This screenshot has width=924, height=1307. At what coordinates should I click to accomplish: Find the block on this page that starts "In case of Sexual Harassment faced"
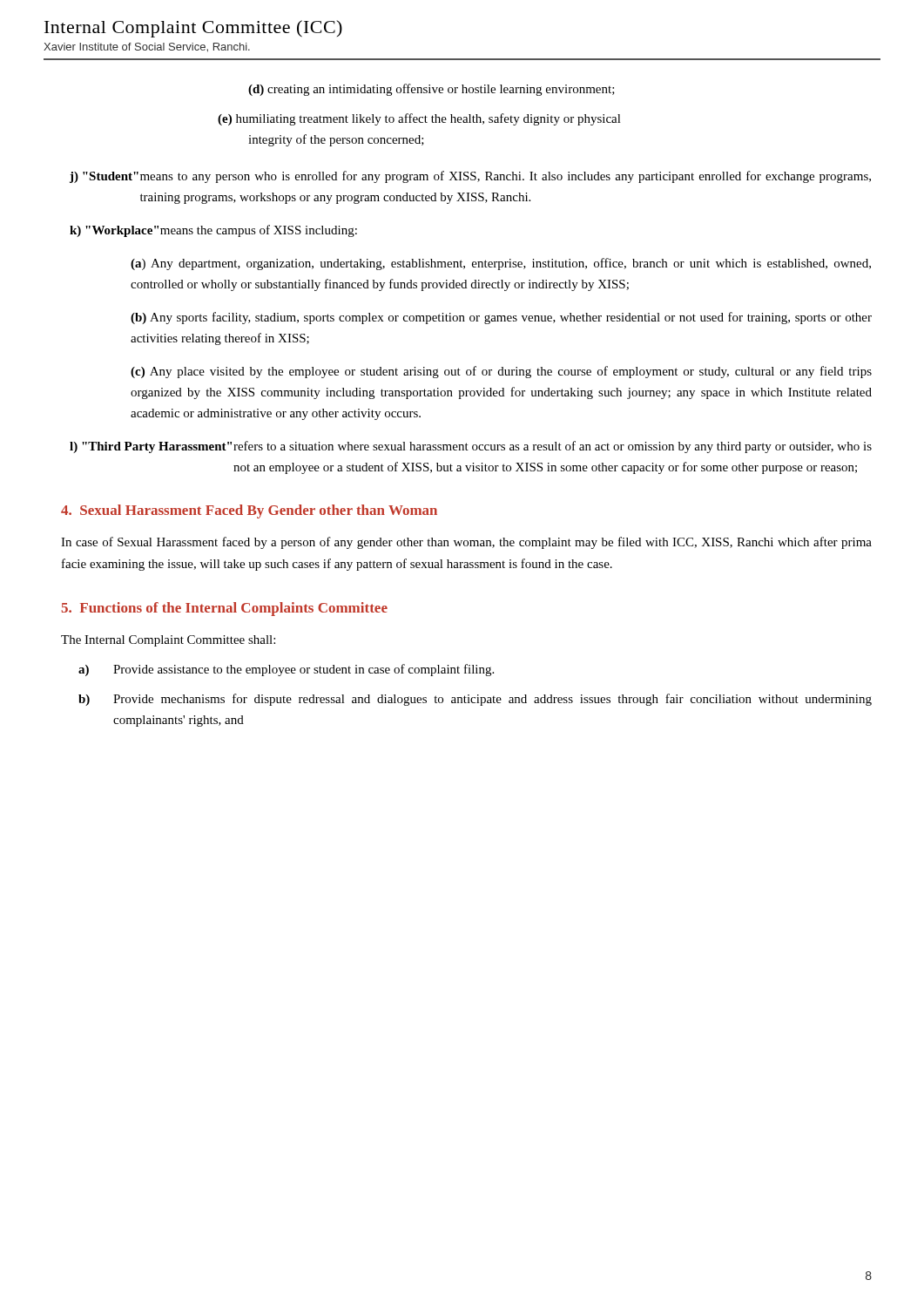coord(466,553)
